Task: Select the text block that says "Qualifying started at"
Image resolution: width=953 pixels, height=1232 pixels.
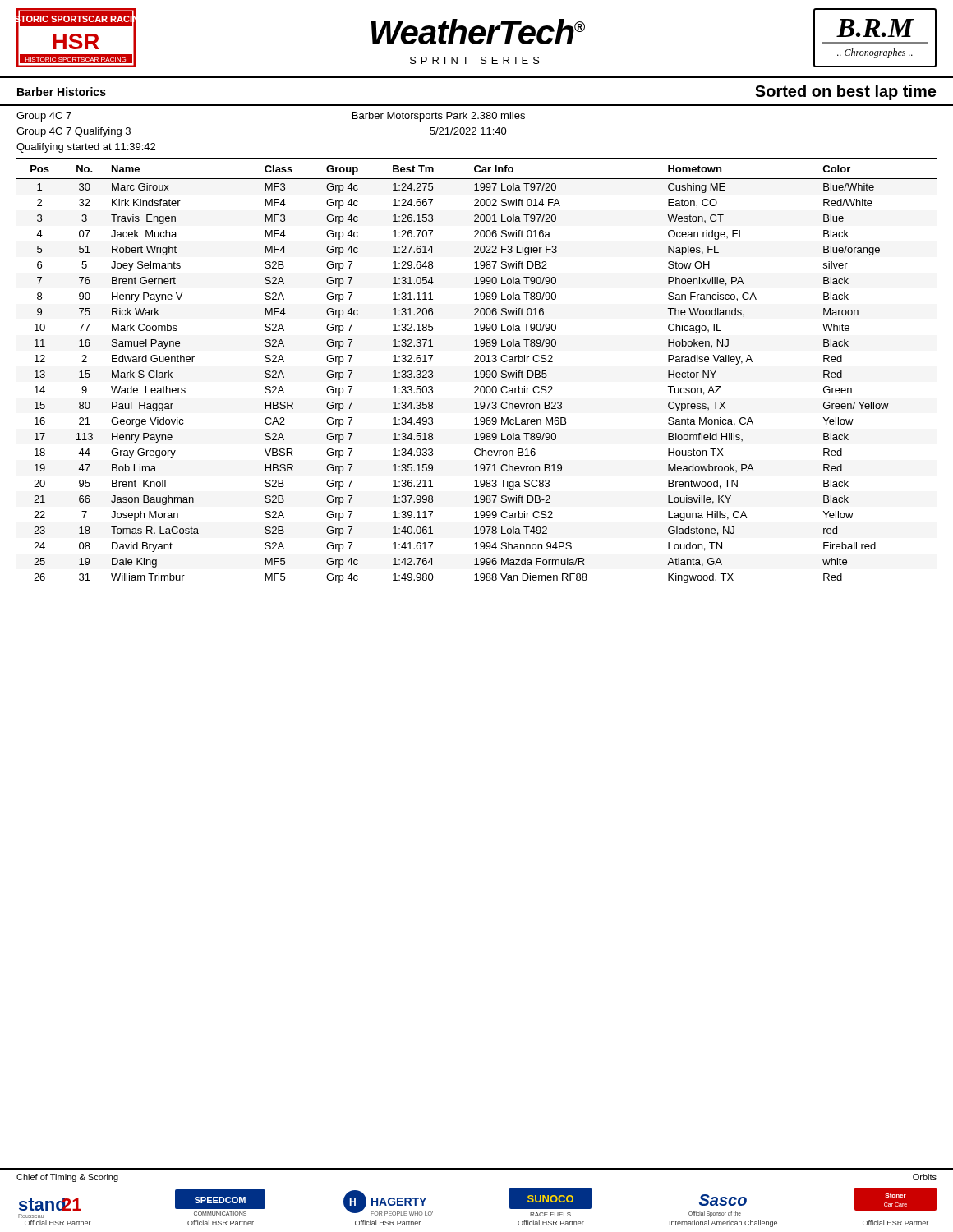Action: tap(86, 147)
